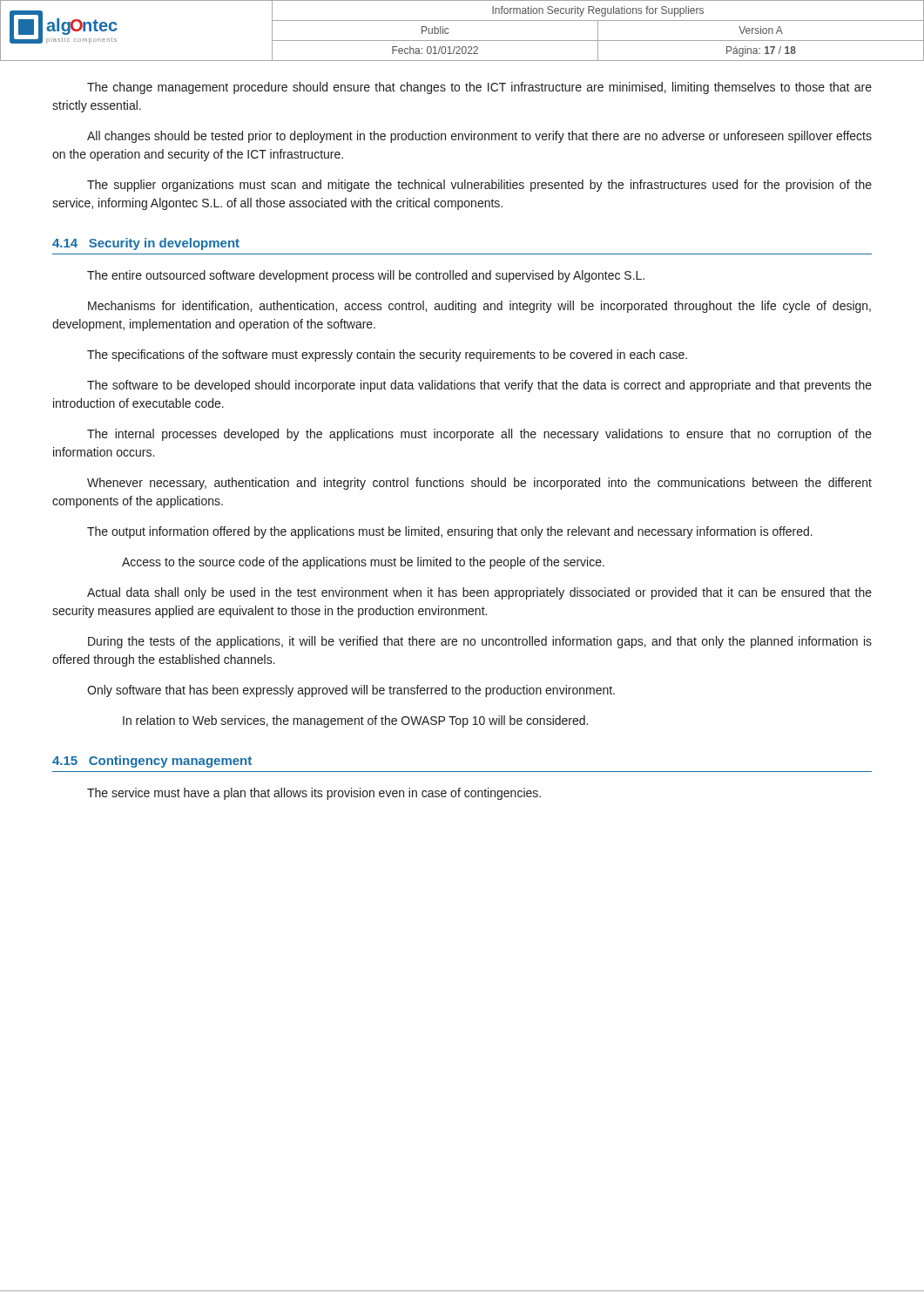Find the text block containing "The output information offered by the applications"

(450, 531)
